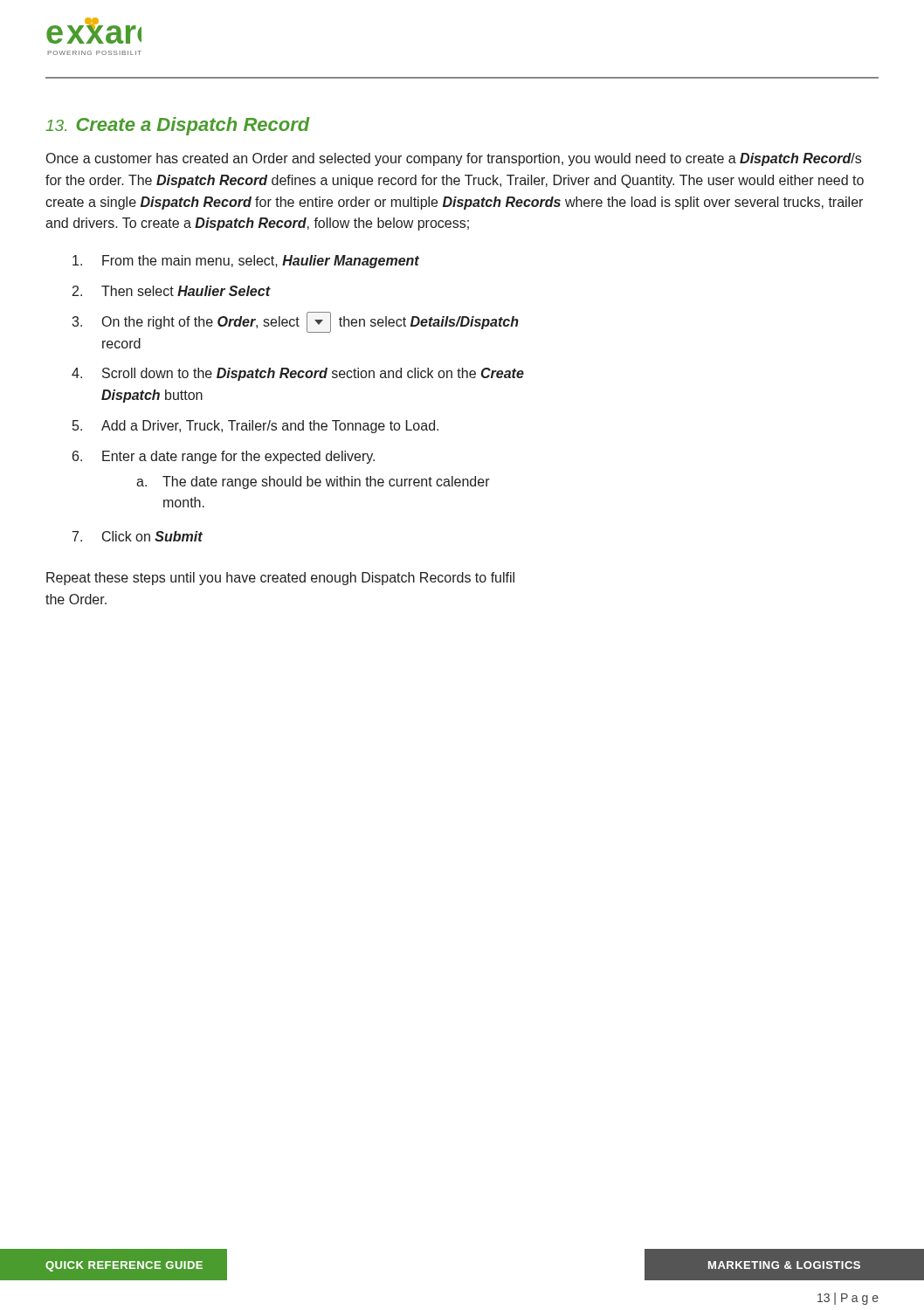Select the passage starting "Once a customer has created an"
This screenshot has width=924, height=1310.
click(455, 191)
